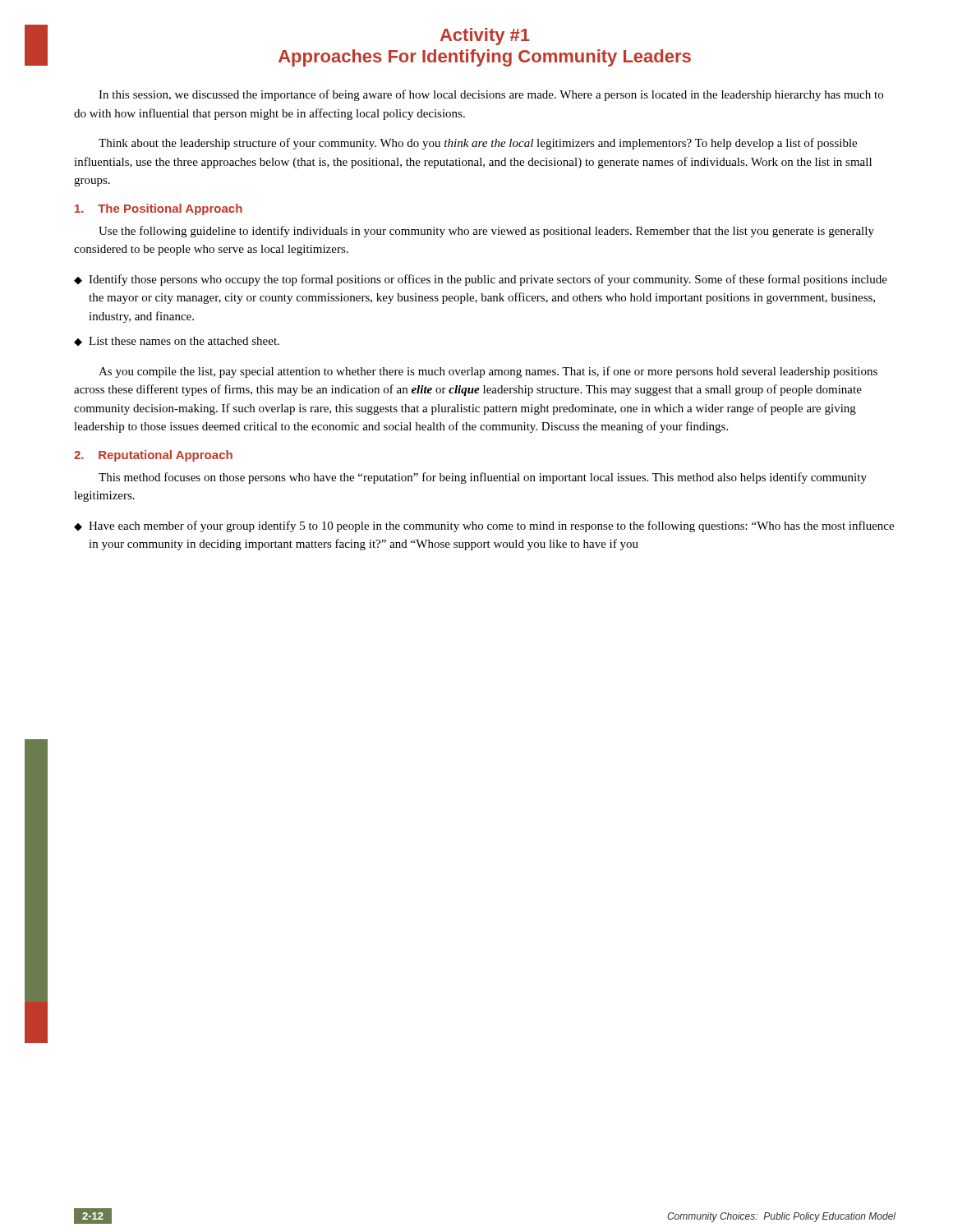
Task: Locate the block of text that opens with "◆ Identify those persons who occupy the top"
Action: coord(485,298)
